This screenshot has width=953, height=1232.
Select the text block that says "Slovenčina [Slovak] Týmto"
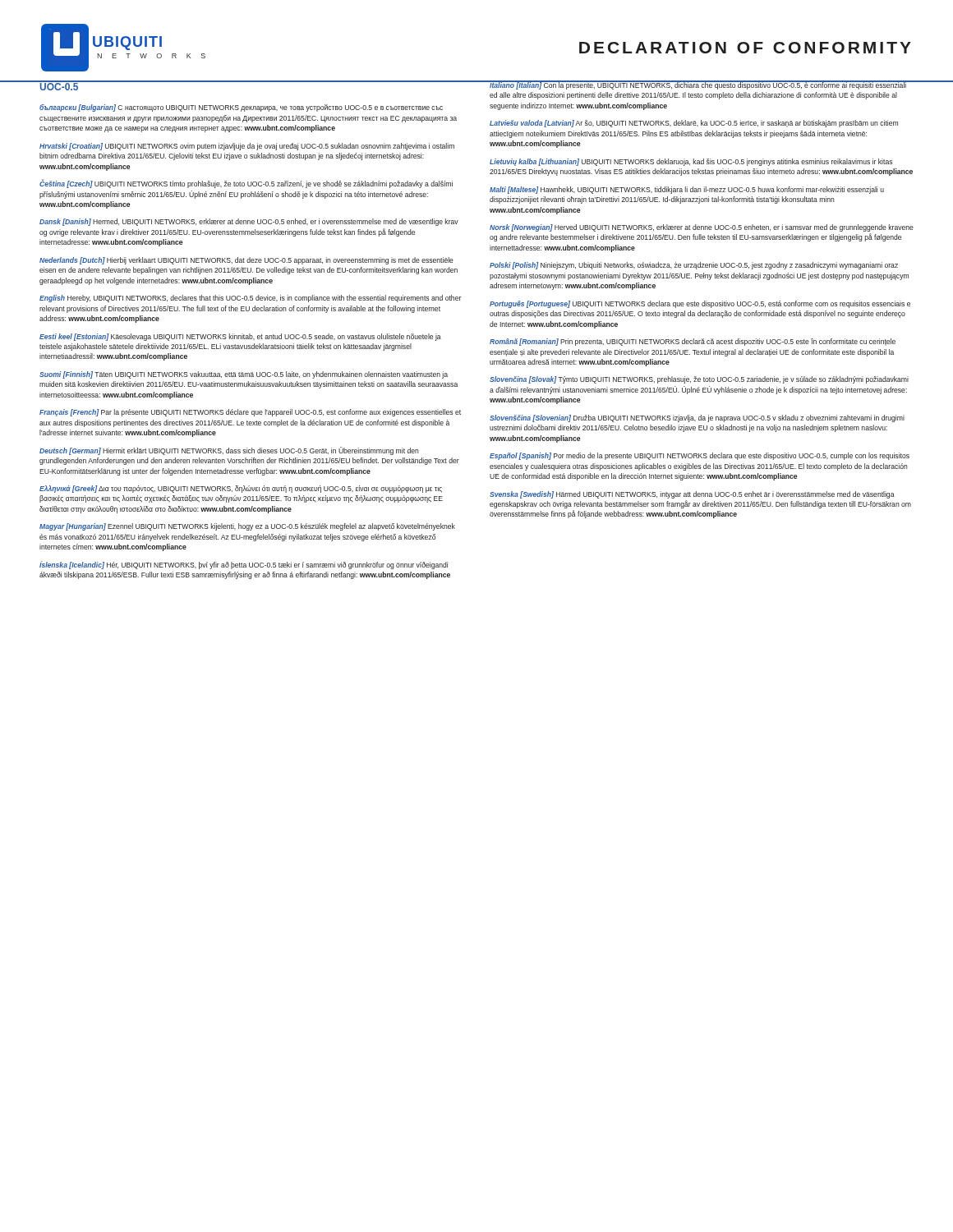pyautogui.click(x=699, y=390)
